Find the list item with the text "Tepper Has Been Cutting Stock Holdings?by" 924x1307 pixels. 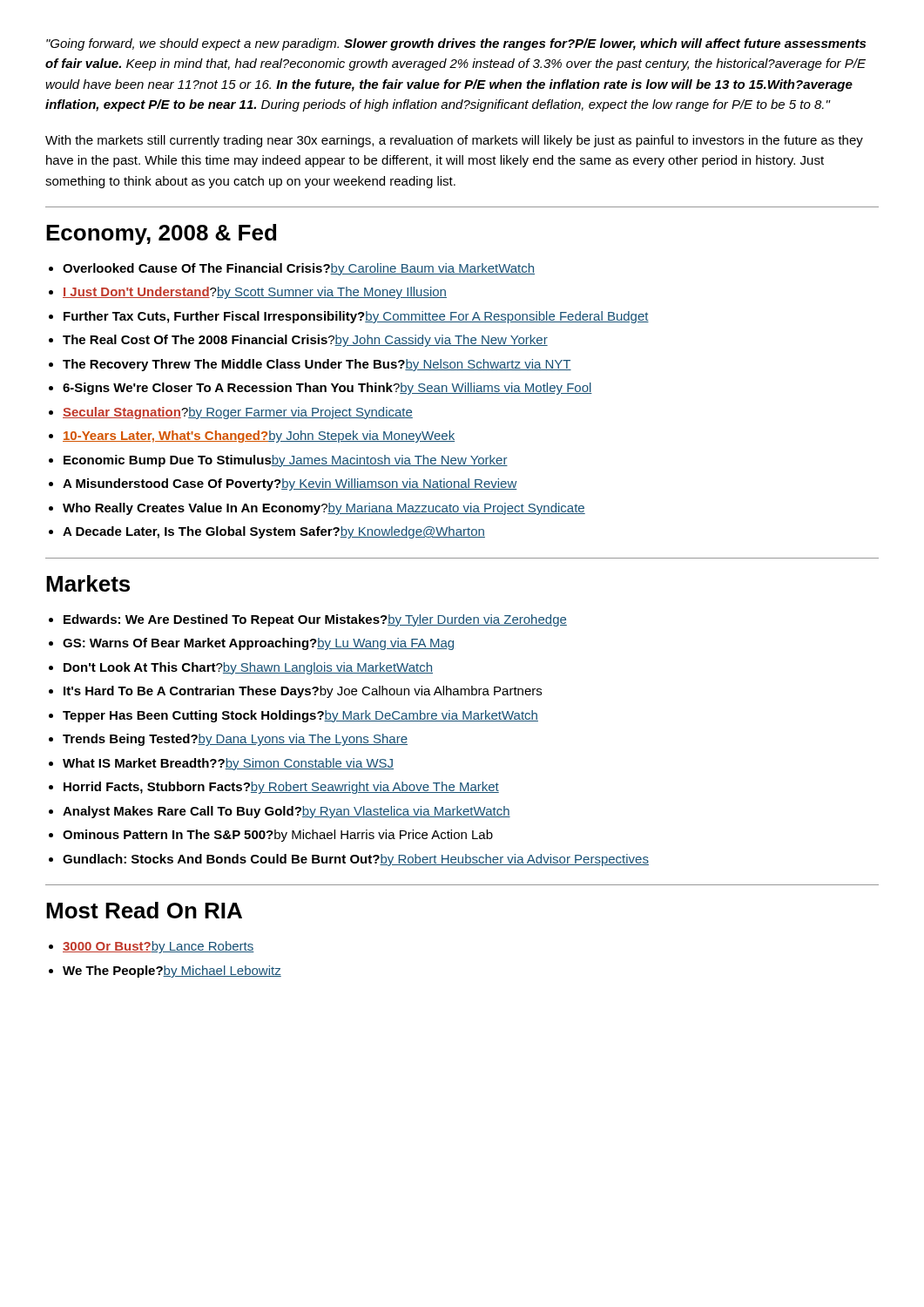point(300,715)
